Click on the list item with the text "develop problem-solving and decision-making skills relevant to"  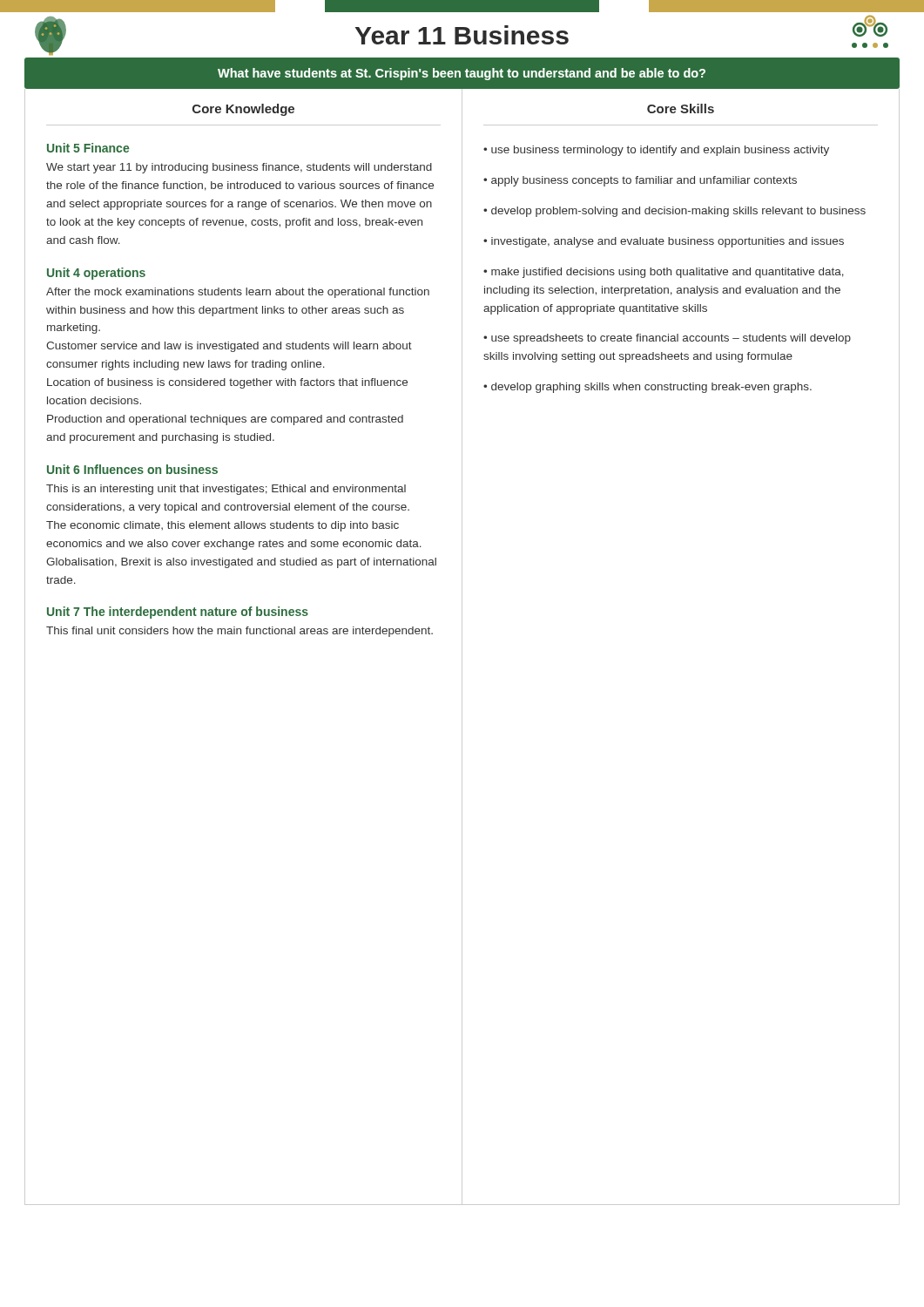[x=678, y=210]
